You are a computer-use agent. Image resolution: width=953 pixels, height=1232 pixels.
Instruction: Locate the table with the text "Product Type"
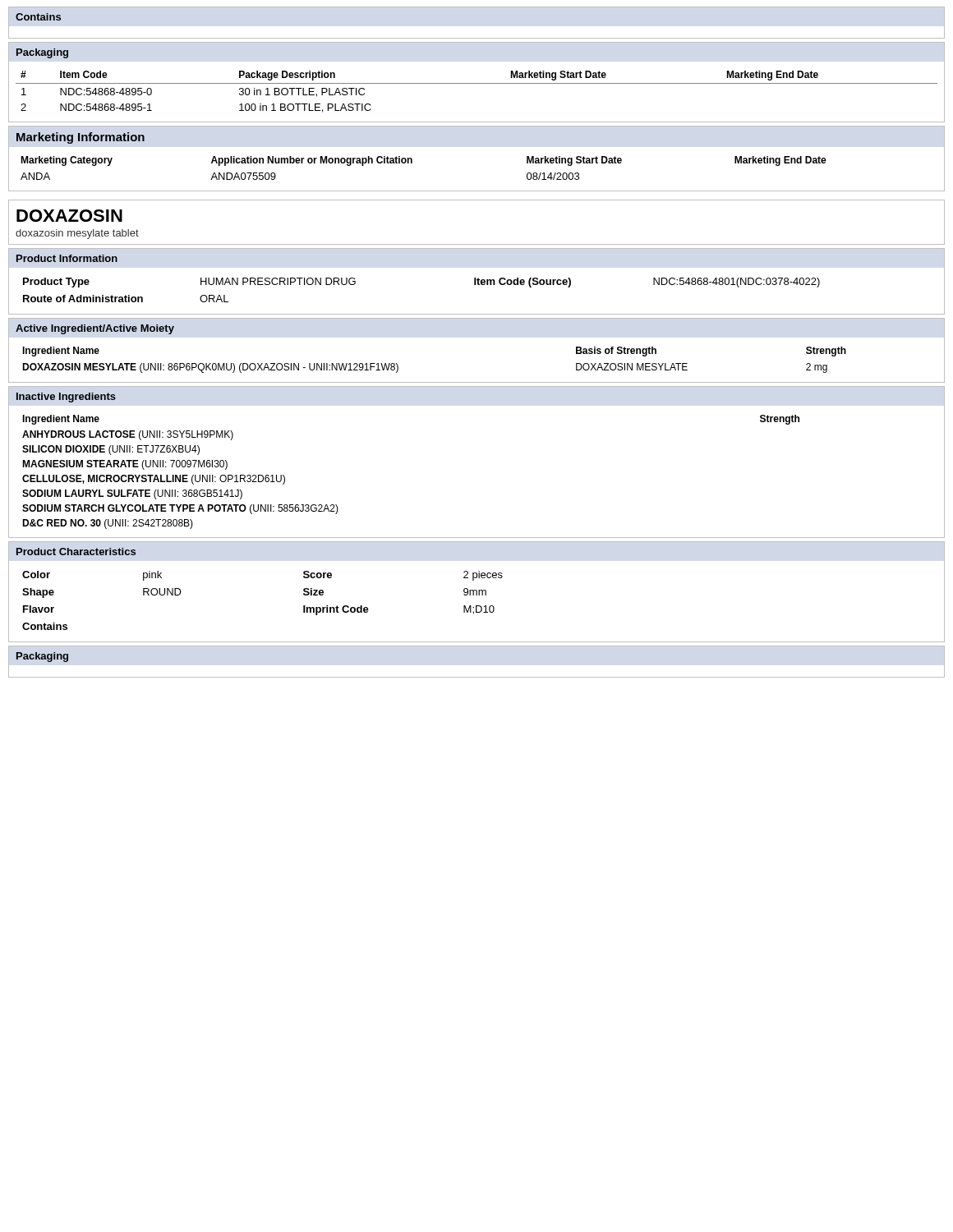point(476,290)
